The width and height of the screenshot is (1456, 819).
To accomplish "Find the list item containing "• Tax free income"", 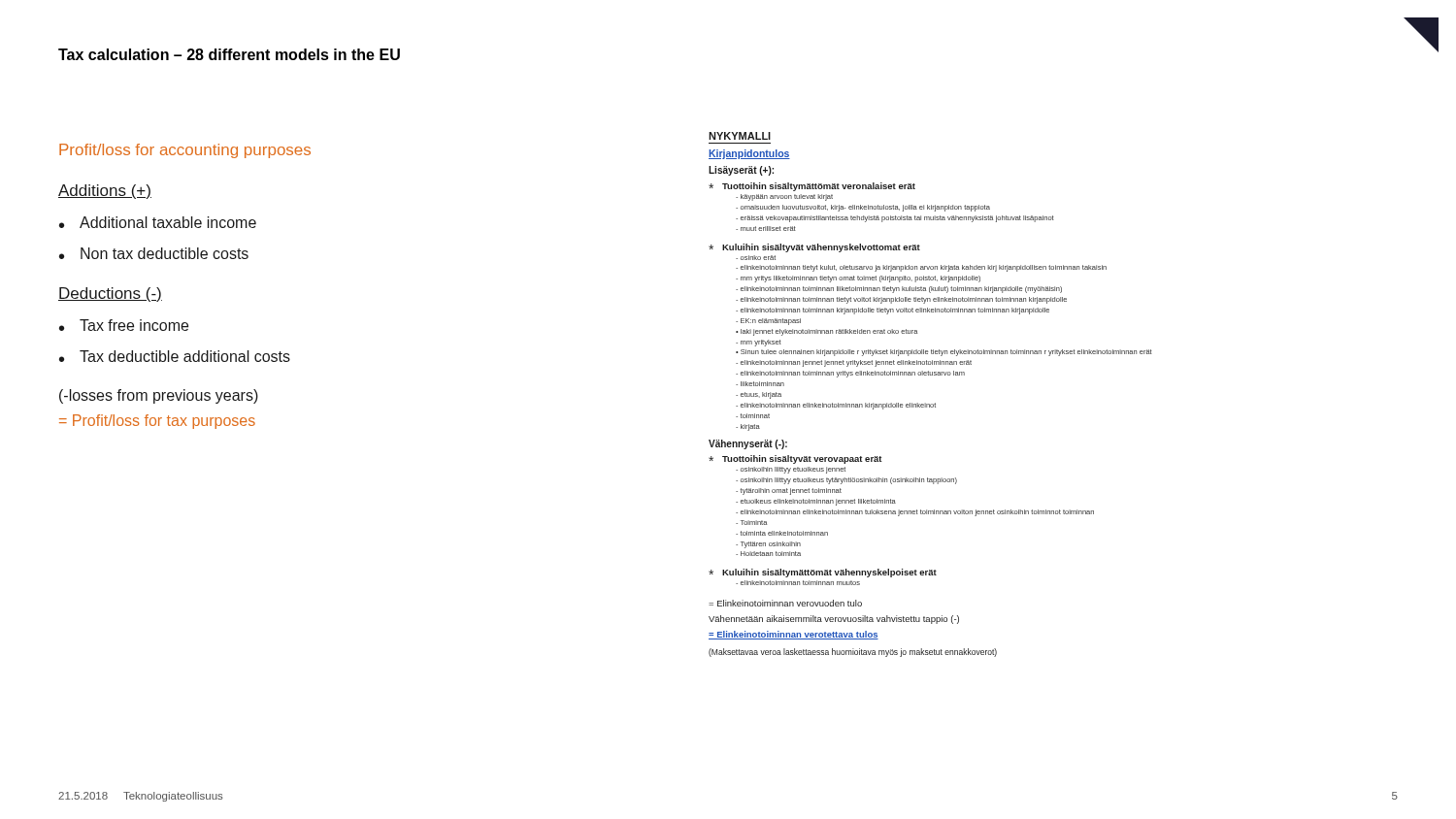I will 124,328.
